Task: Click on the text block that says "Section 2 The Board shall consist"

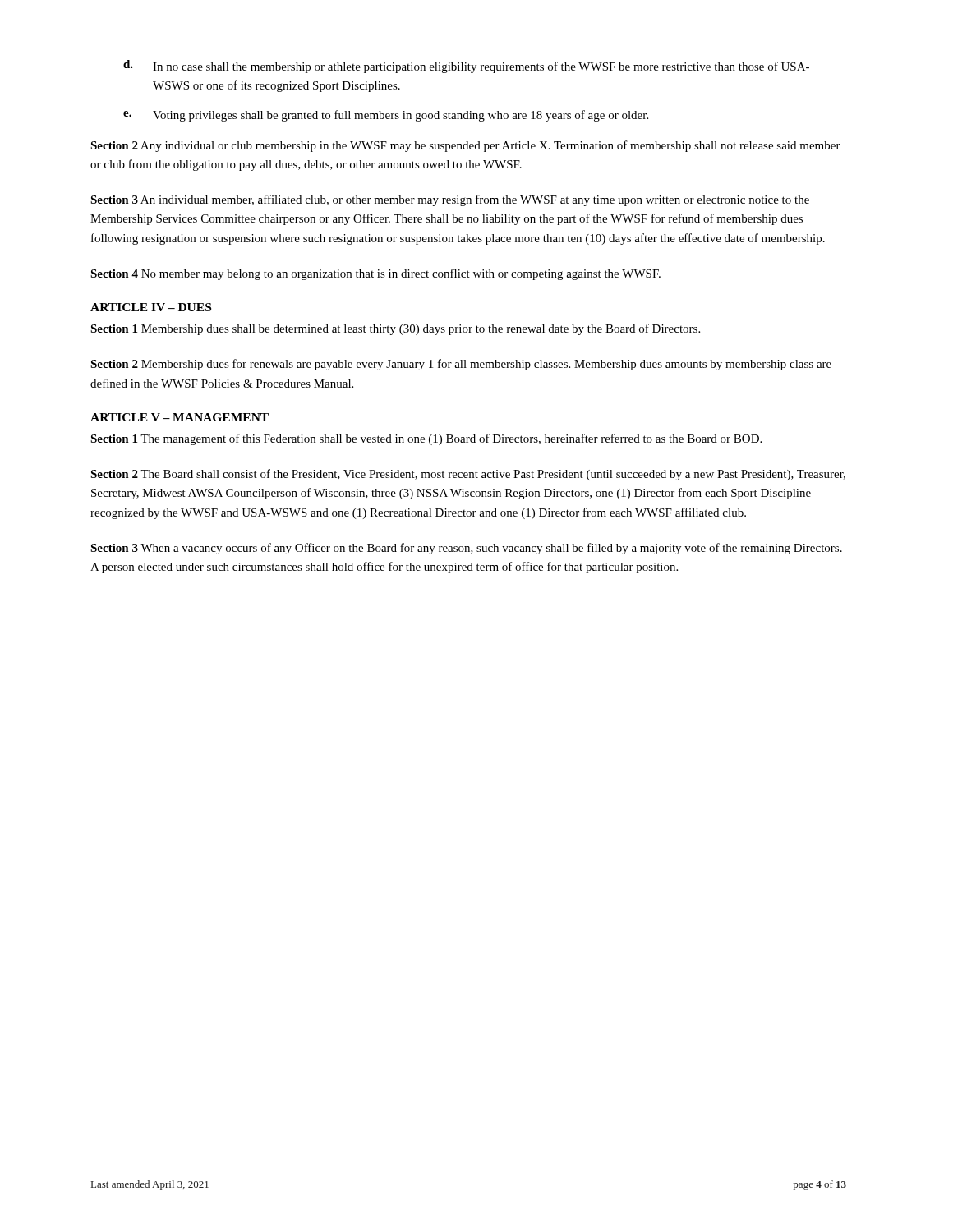Action: tap(468, 493)
